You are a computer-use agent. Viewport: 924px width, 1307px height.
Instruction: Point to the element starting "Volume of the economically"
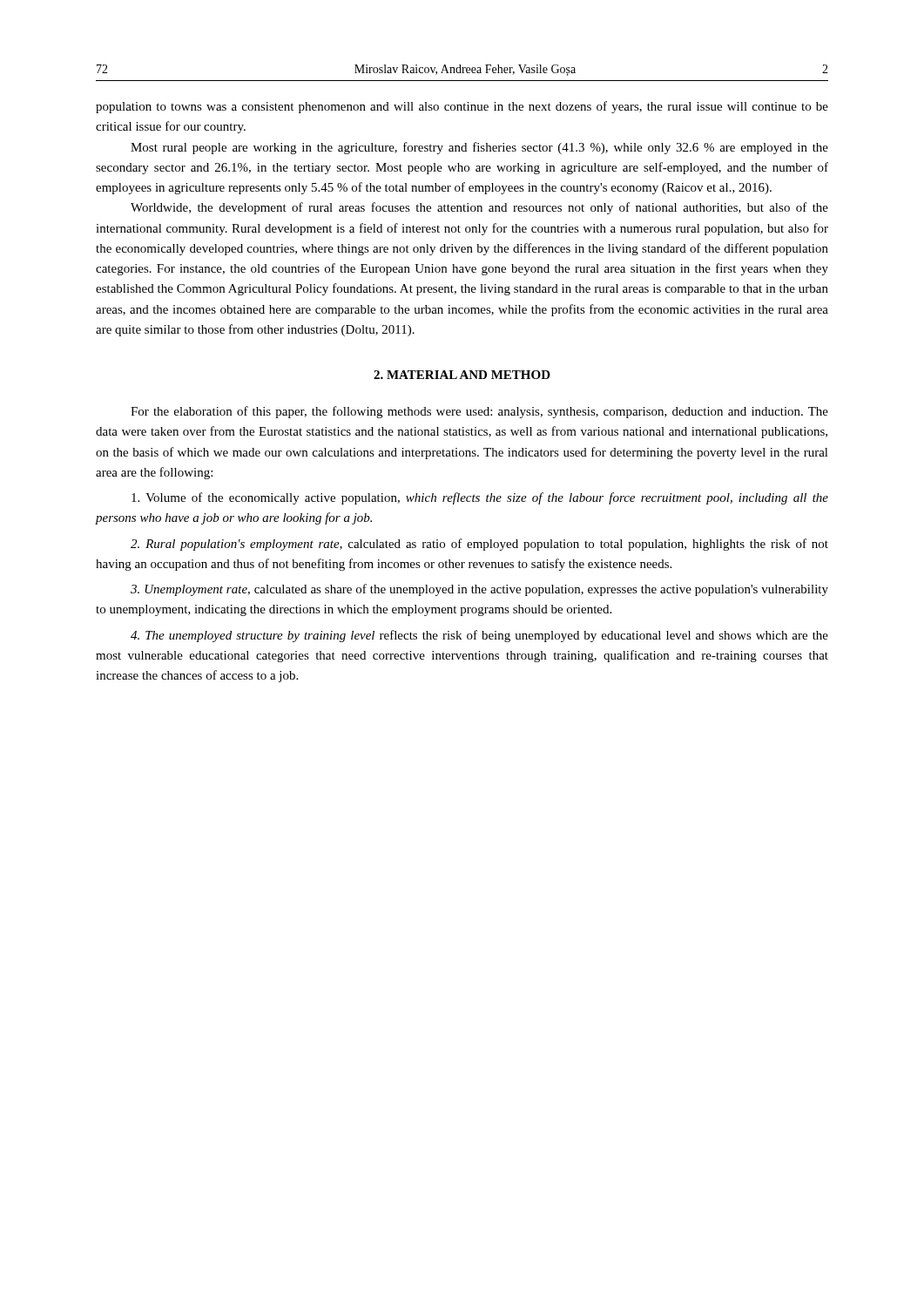click(462, 508)
